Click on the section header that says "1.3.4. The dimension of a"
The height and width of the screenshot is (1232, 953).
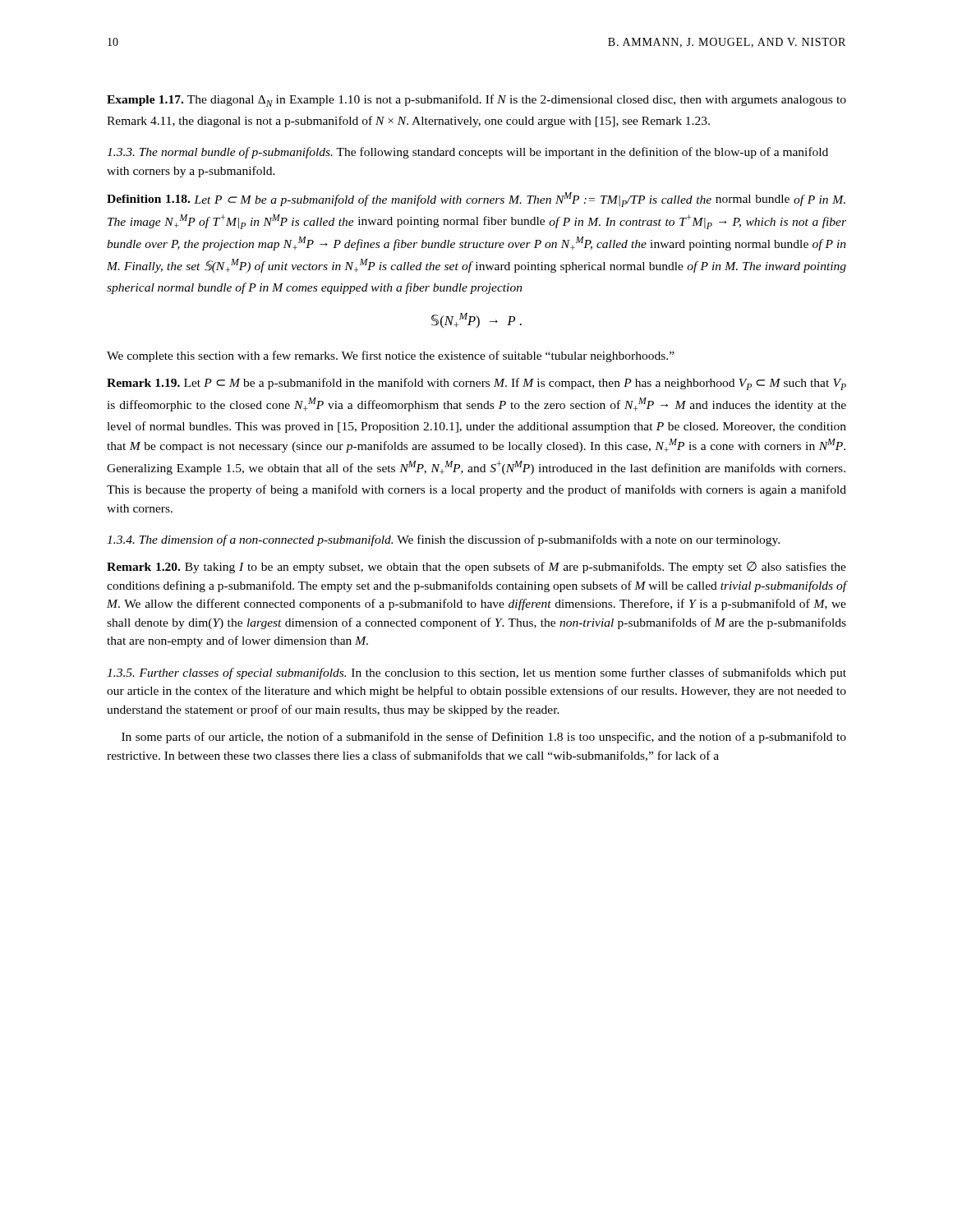pos(444,539)
